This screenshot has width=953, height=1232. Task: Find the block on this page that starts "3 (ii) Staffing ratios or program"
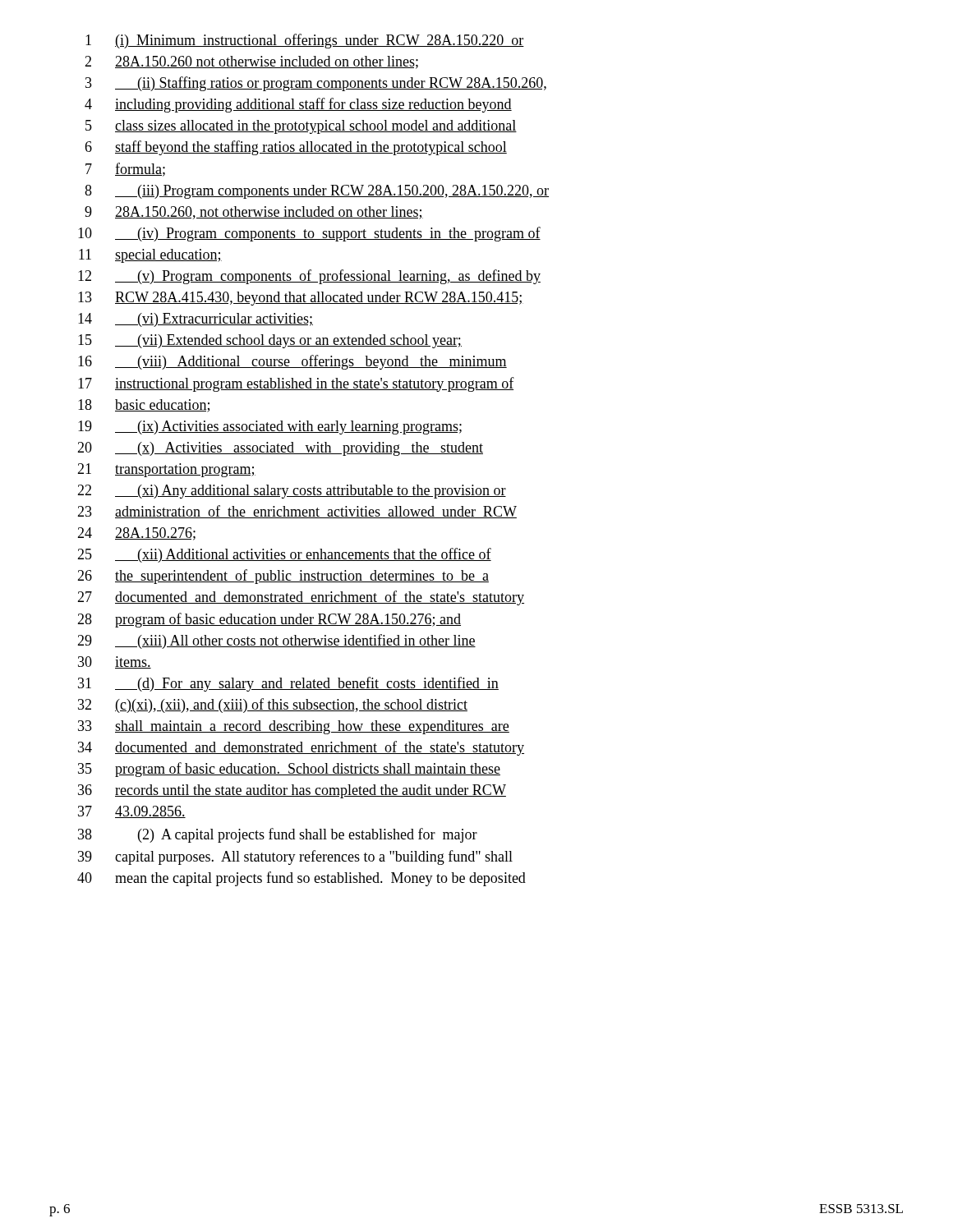coord(476,83)
